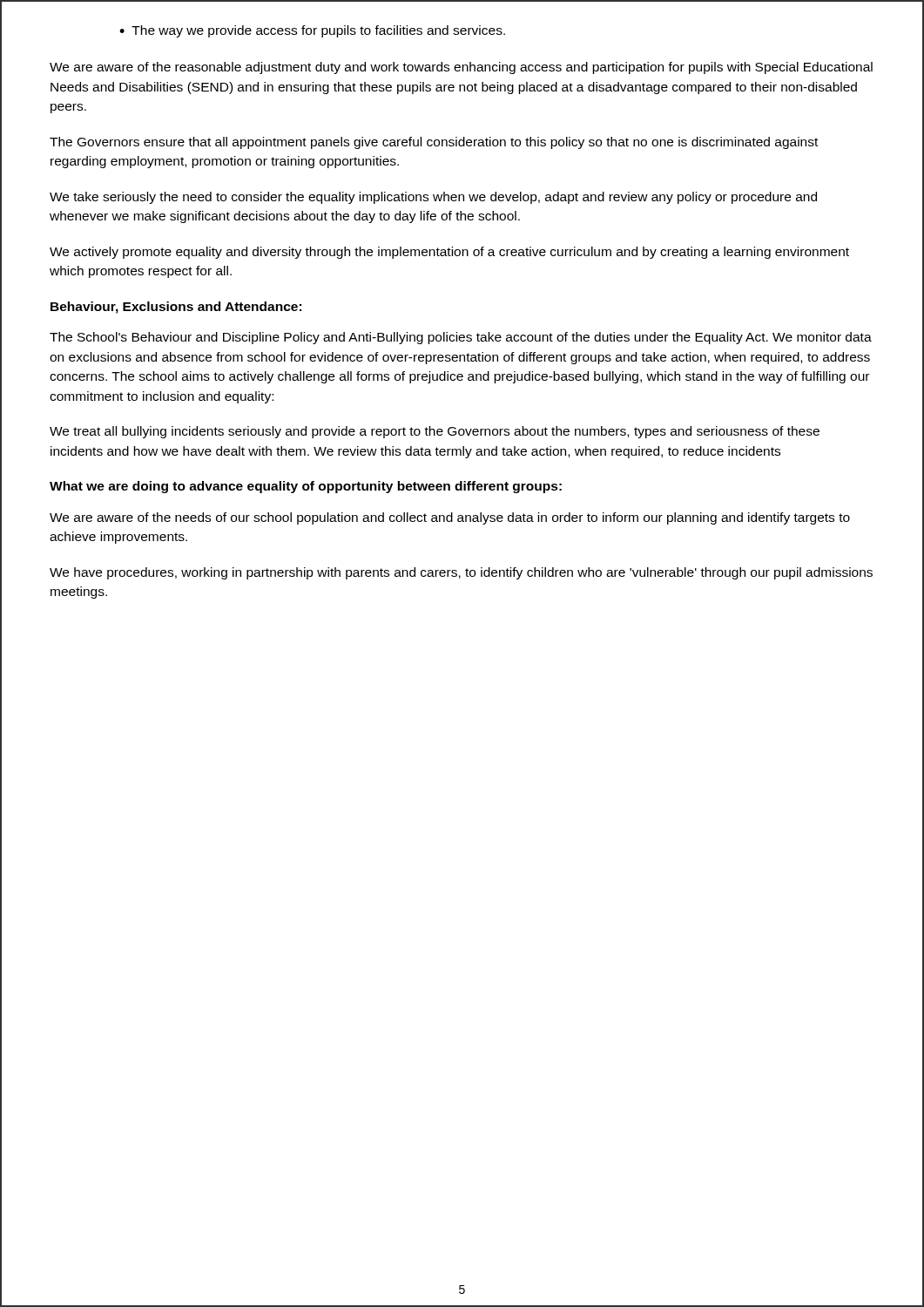The width and height of the screenshot is (924, 1307).
Task: Click the passage that begins "• The way we provide access for"
Action: coord(313,31)
